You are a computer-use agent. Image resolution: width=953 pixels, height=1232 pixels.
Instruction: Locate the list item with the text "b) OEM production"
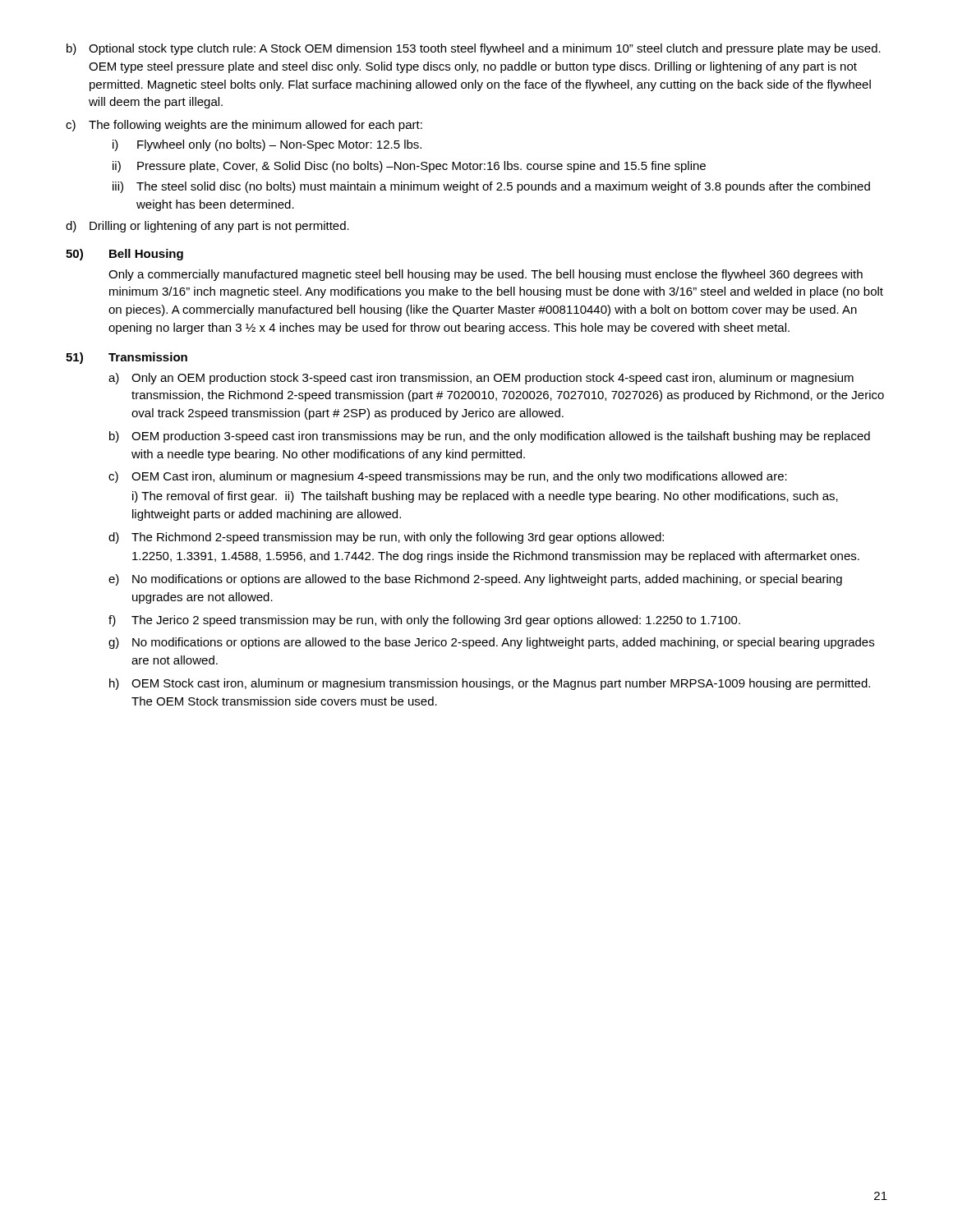point(498,445)
